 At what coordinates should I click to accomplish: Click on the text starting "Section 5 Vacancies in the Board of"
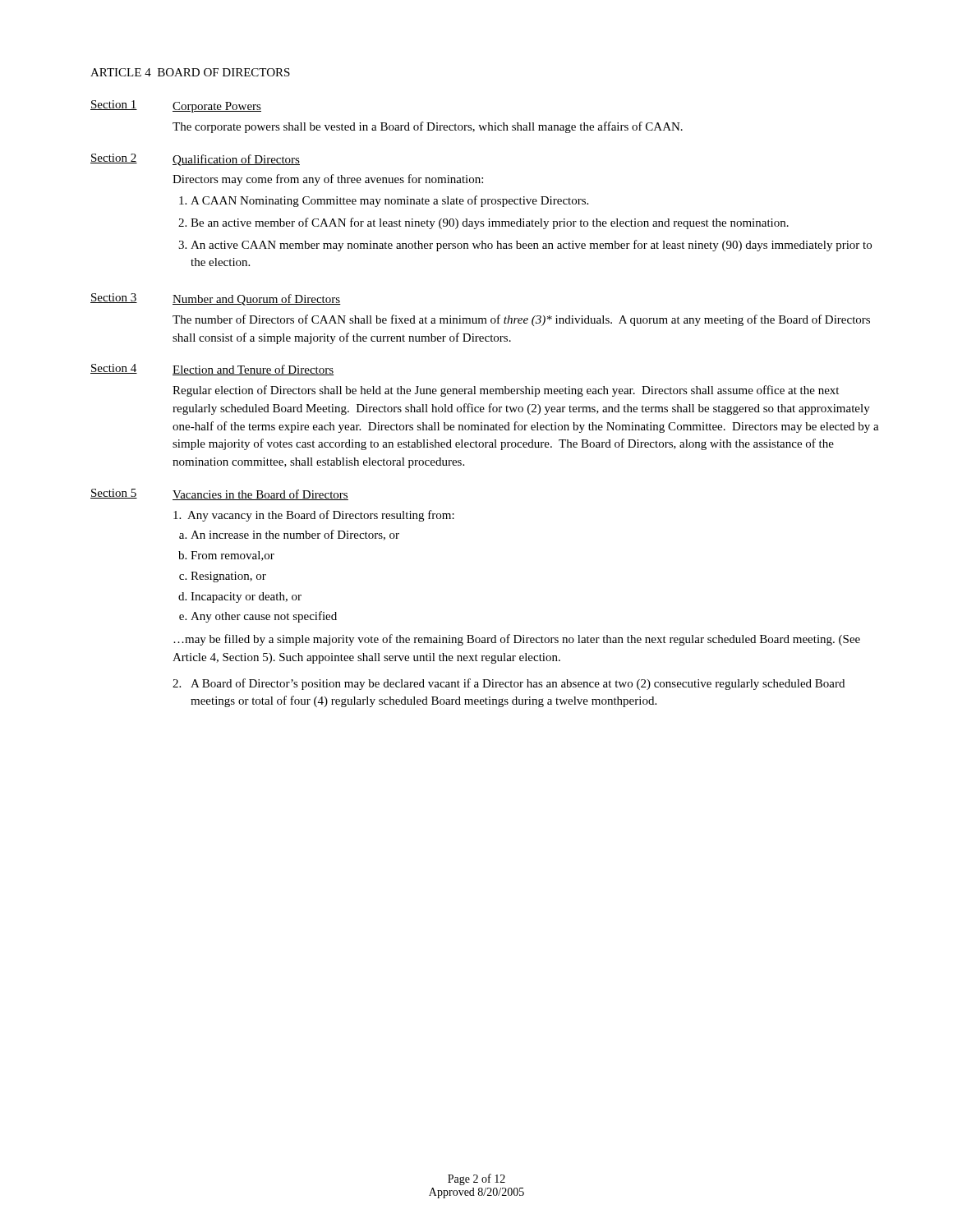point(219,494)
